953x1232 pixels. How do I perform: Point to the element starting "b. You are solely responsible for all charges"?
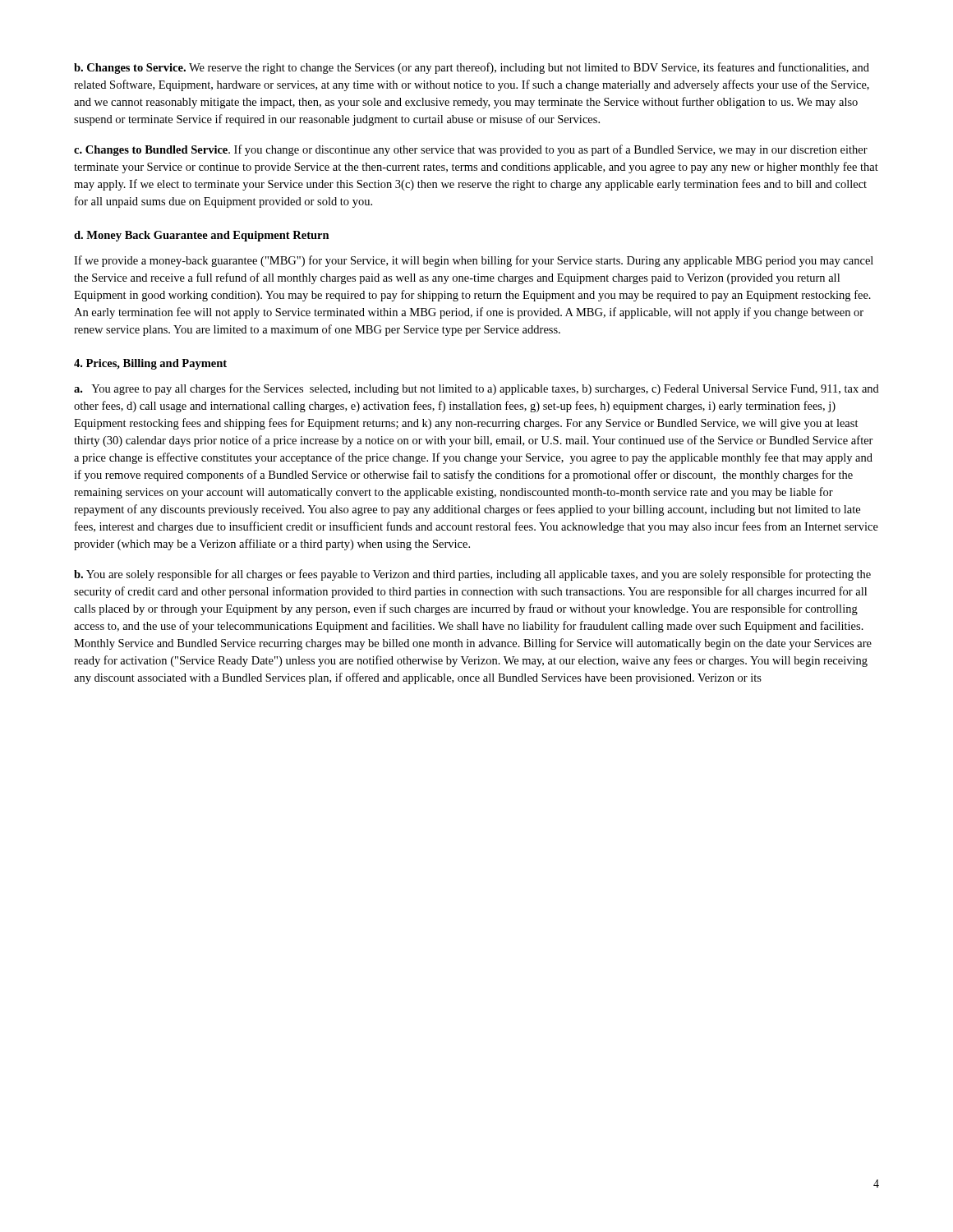tap(473, 626)
